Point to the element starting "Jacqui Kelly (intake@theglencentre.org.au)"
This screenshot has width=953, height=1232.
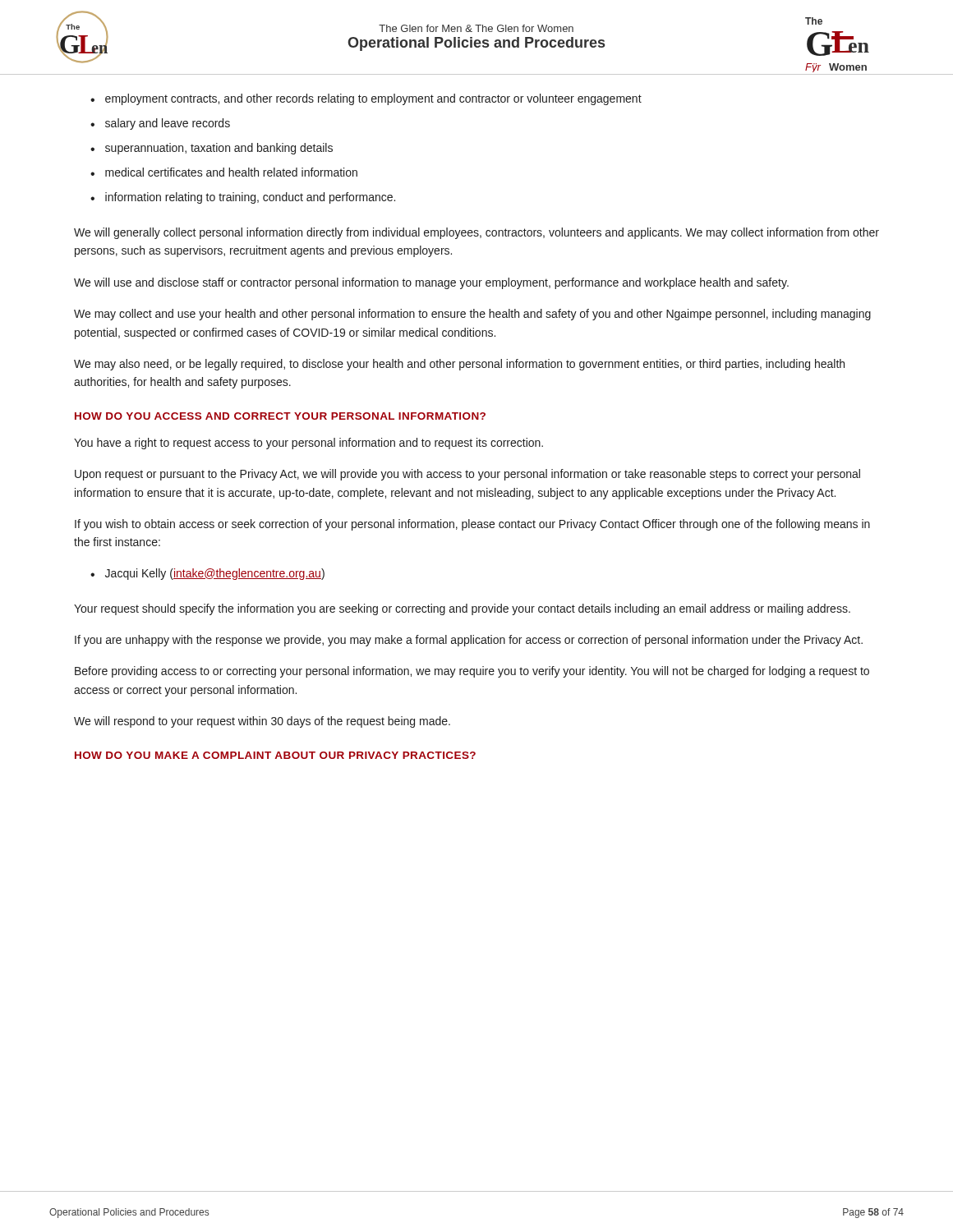click(215, 573)
